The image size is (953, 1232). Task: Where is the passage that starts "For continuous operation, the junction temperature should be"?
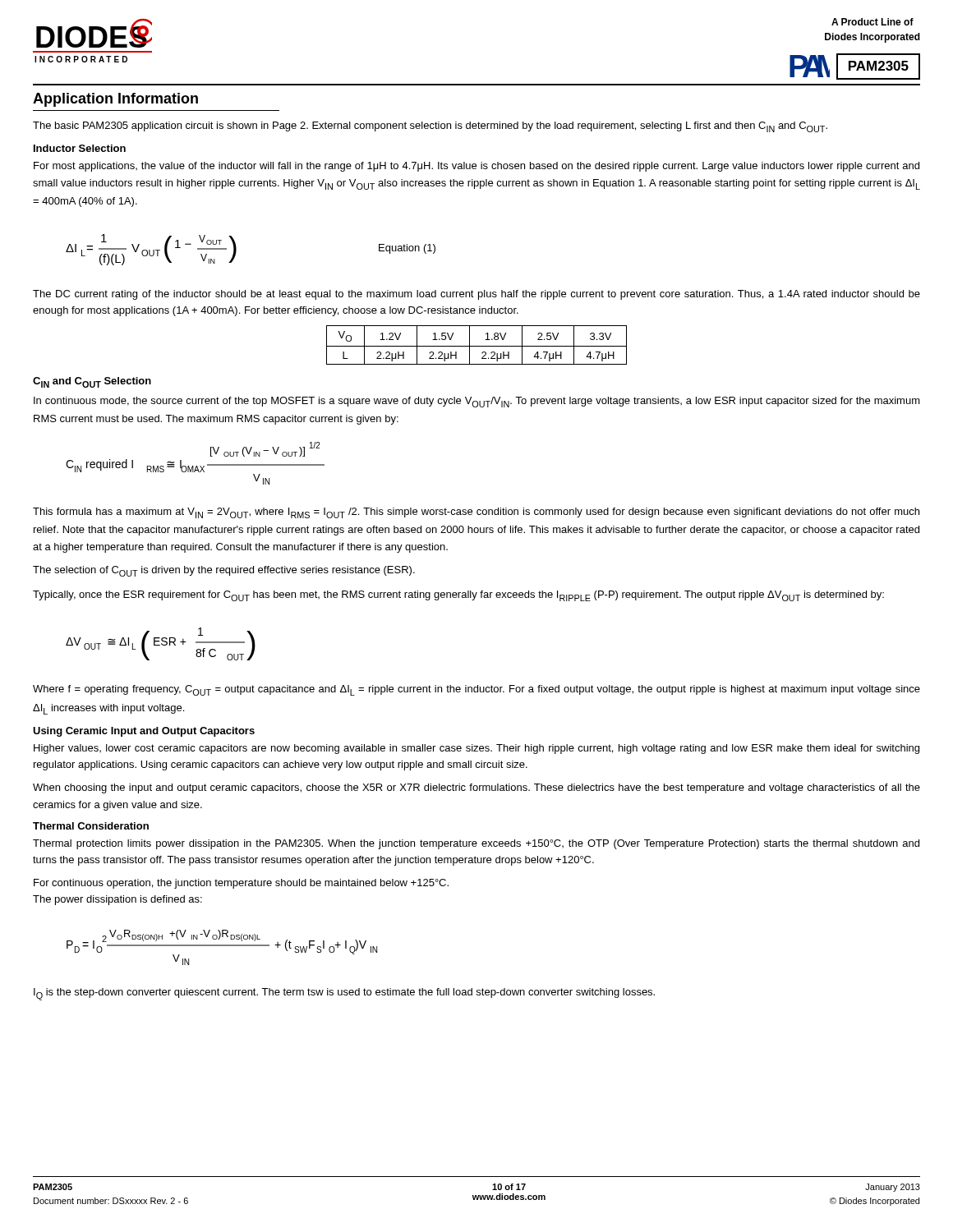(241, 884)
